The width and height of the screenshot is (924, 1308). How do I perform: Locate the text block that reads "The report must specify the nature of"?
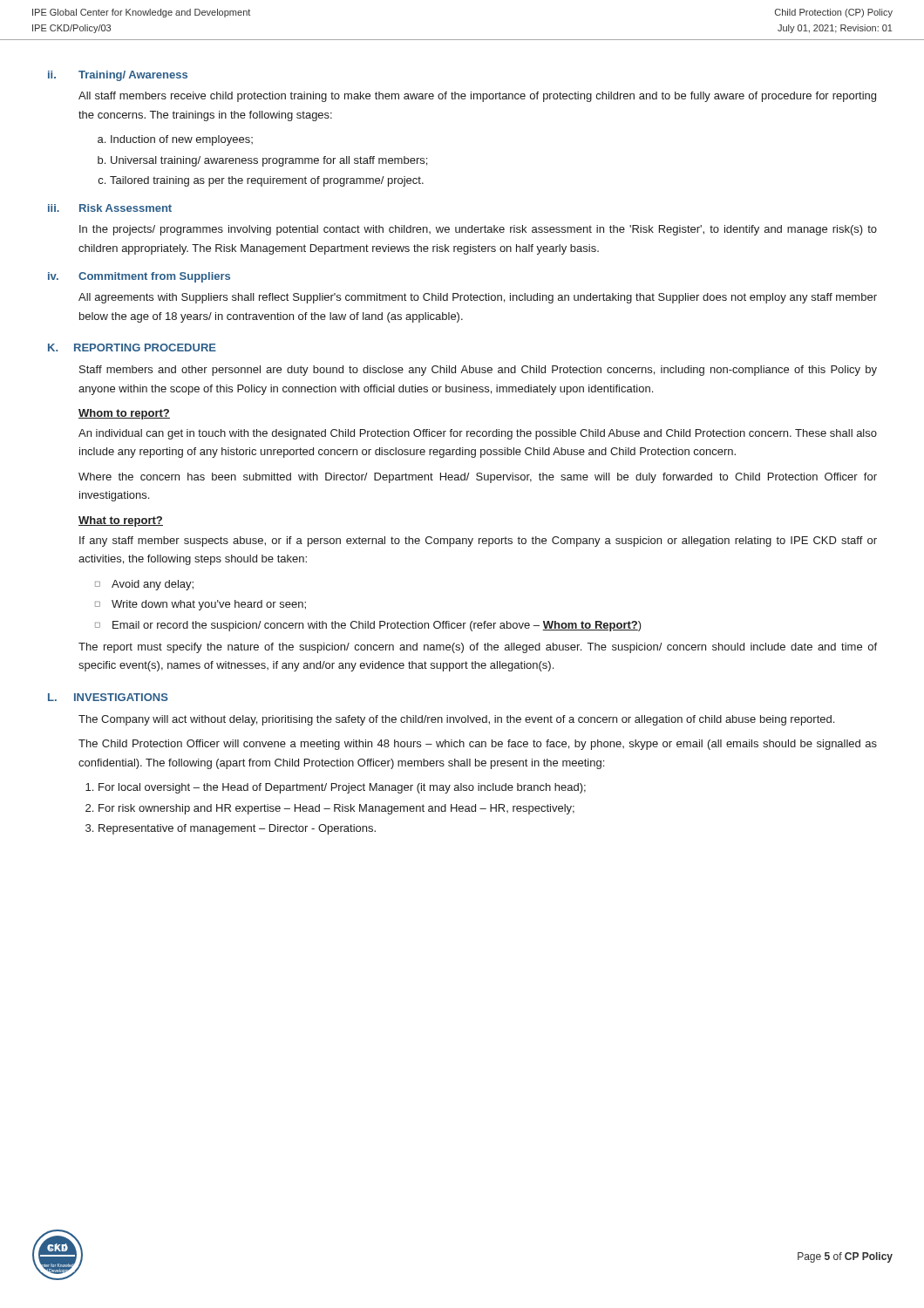(478, 656)
